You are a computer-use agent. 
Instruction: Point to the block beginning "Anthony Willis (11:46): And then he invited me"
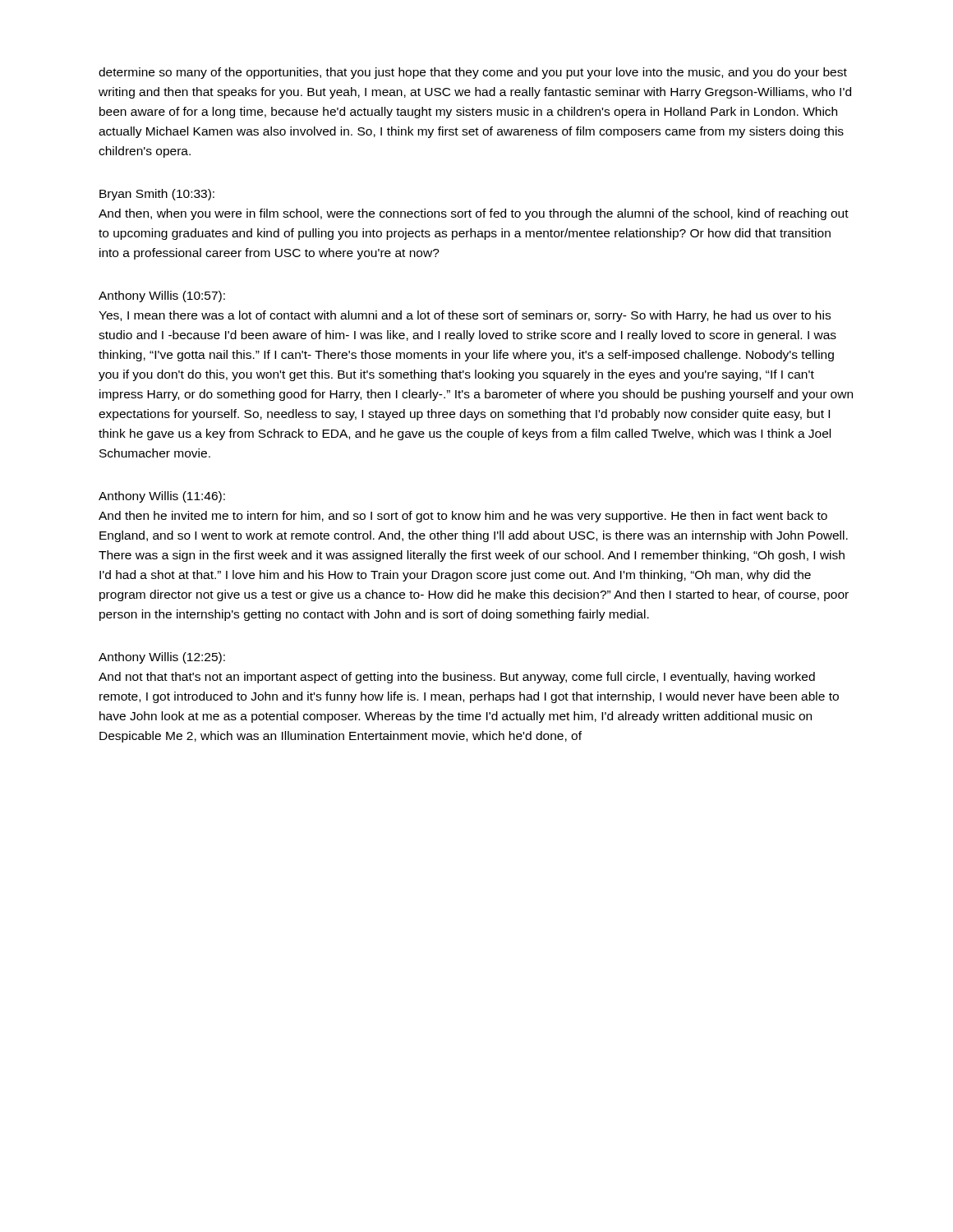[476, 555]
